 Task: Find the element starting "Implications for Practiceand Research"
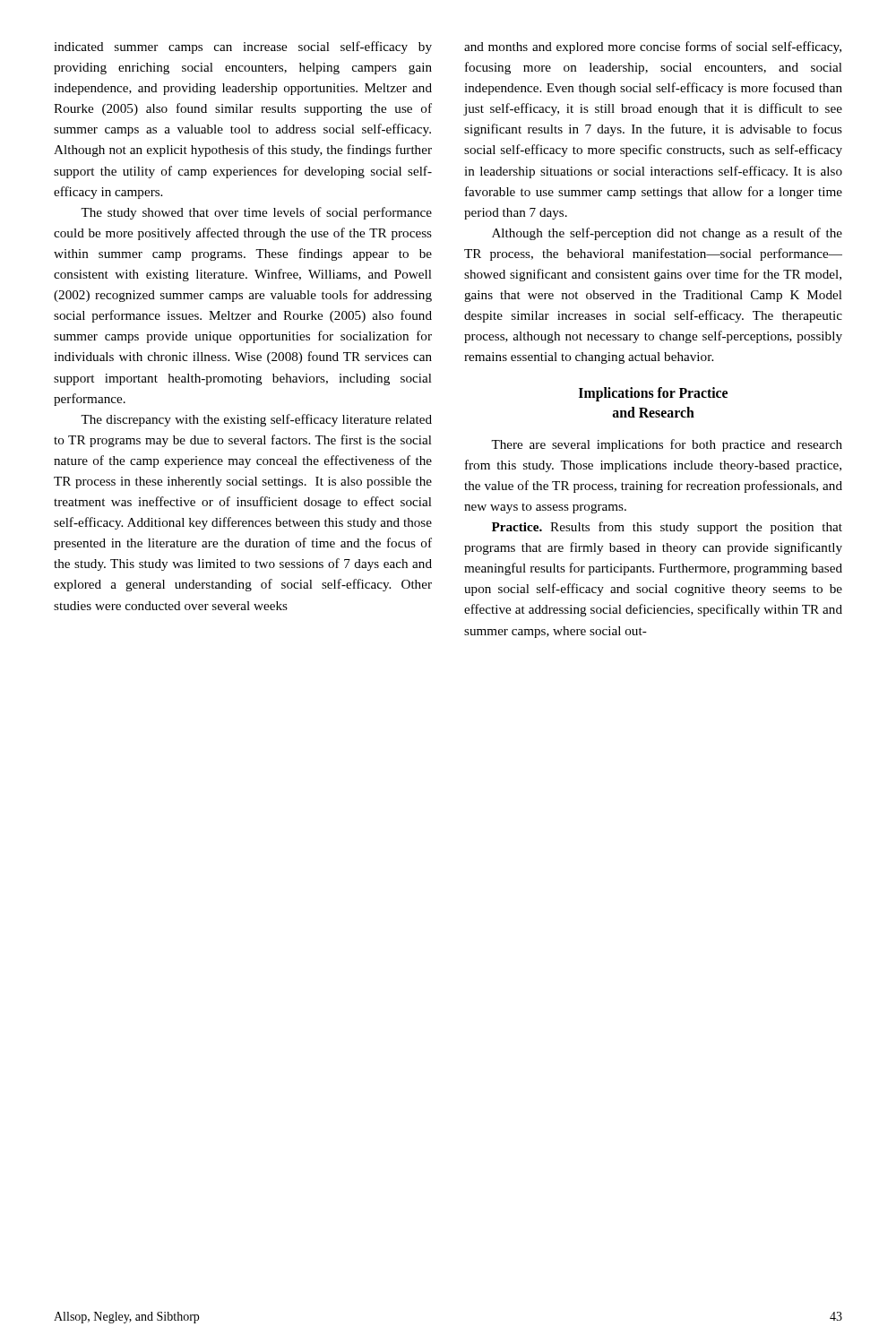click(653, 402)
